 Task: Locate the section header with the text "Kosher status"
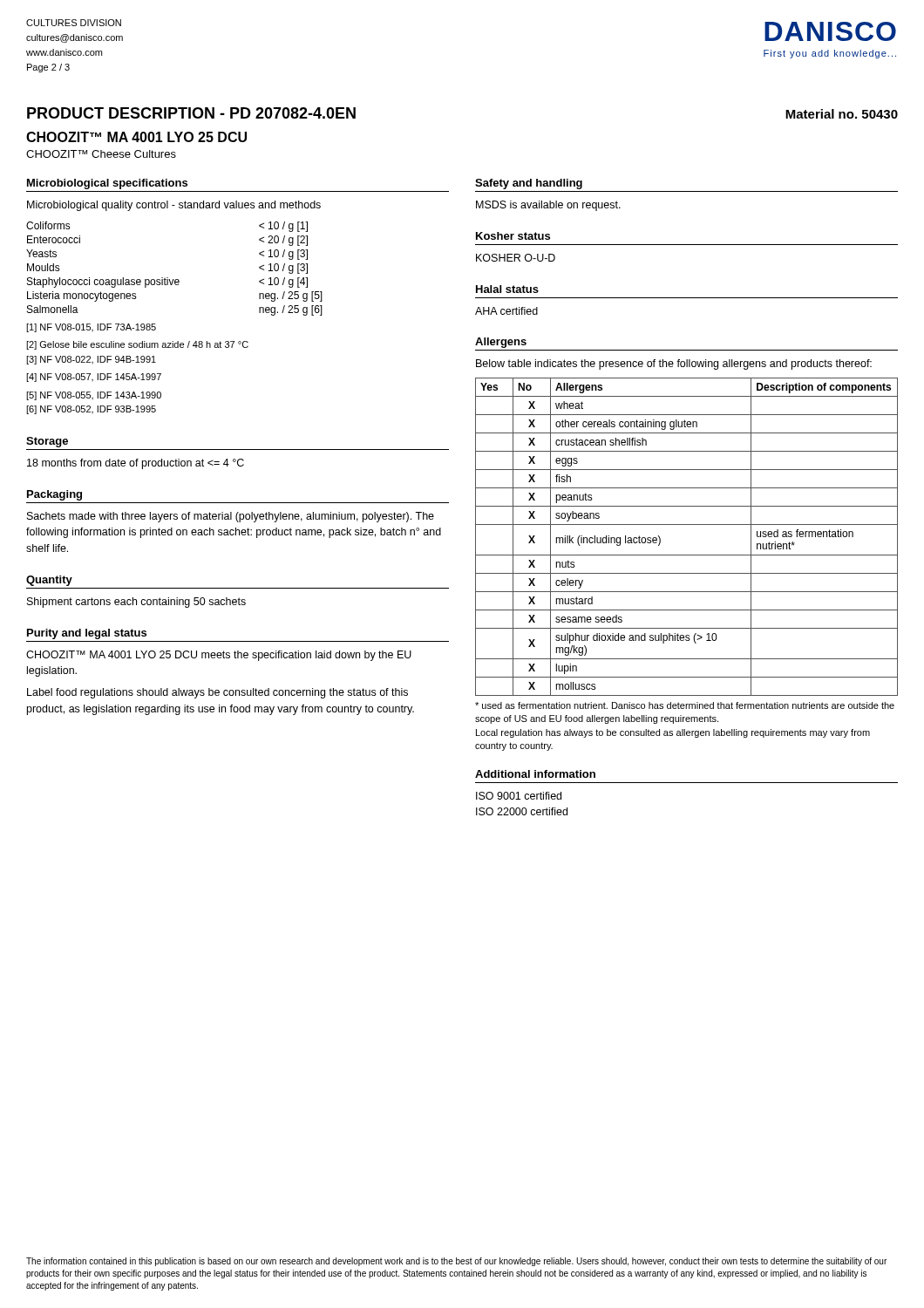click(x=513, y=236)
